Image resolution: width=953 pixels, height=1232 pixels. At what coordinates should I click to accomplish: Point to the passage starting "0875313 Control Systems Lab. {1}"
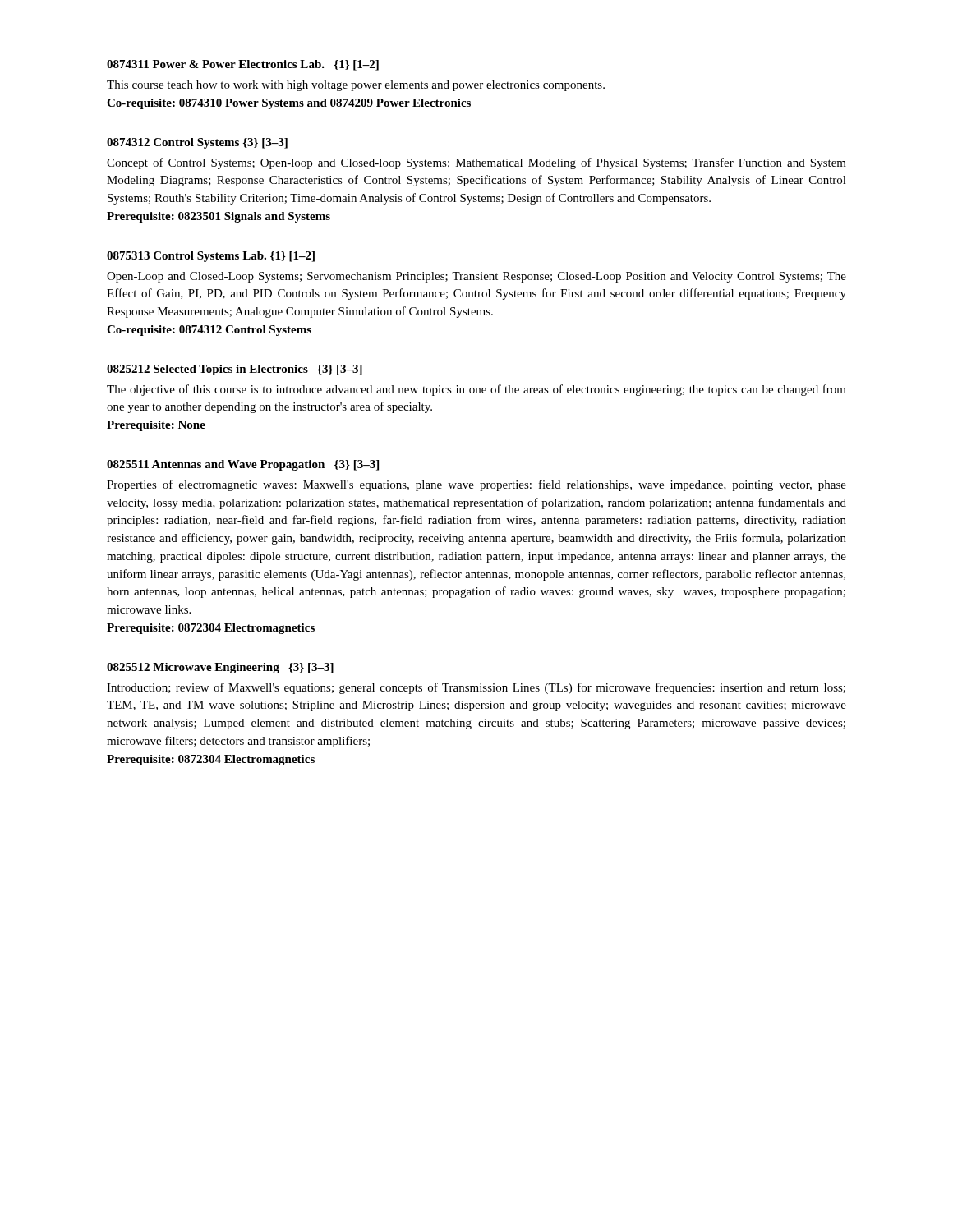211,257
